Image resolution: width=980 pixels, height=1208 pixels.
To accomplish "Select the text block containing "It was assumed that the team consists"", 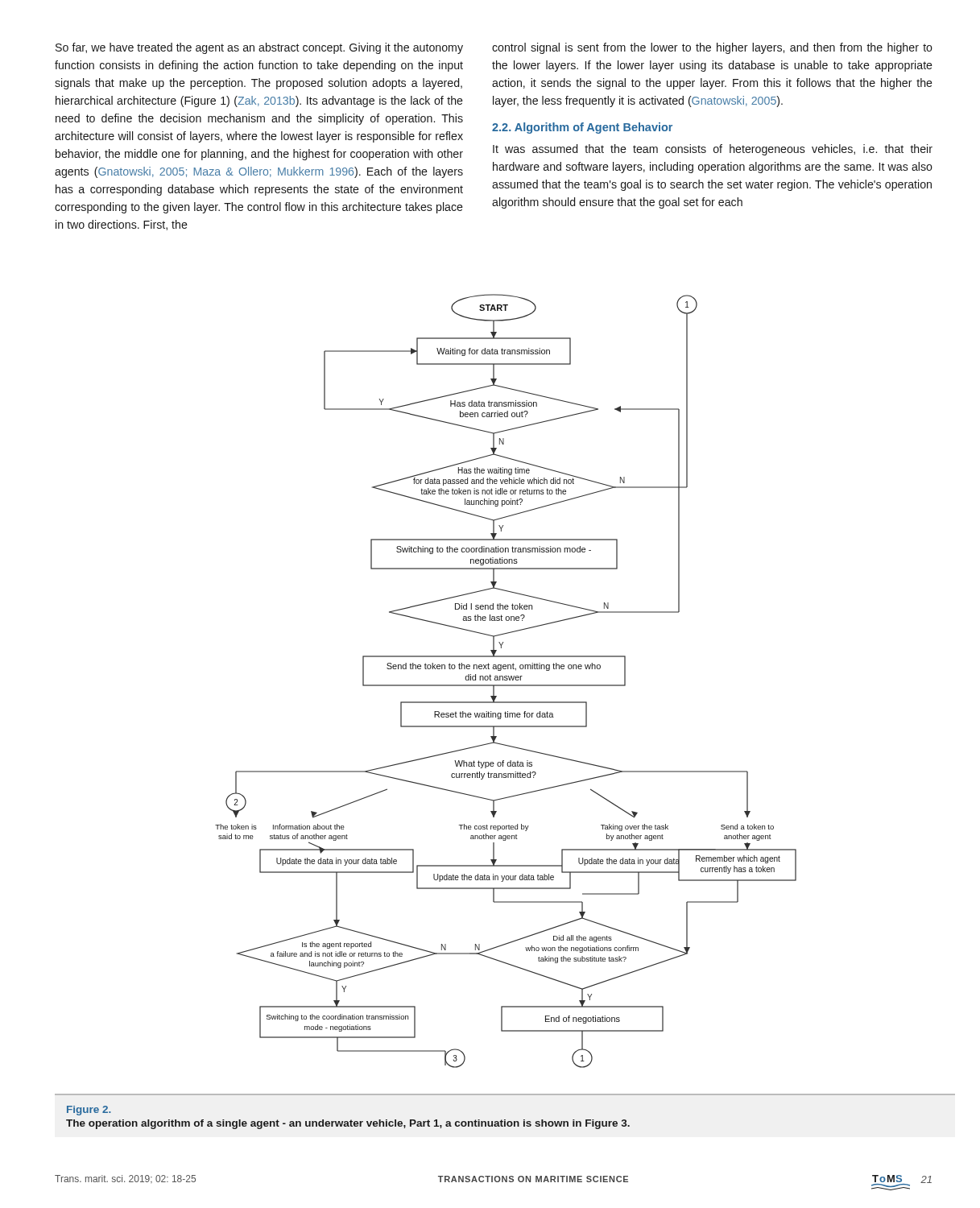I will (712, 176).
